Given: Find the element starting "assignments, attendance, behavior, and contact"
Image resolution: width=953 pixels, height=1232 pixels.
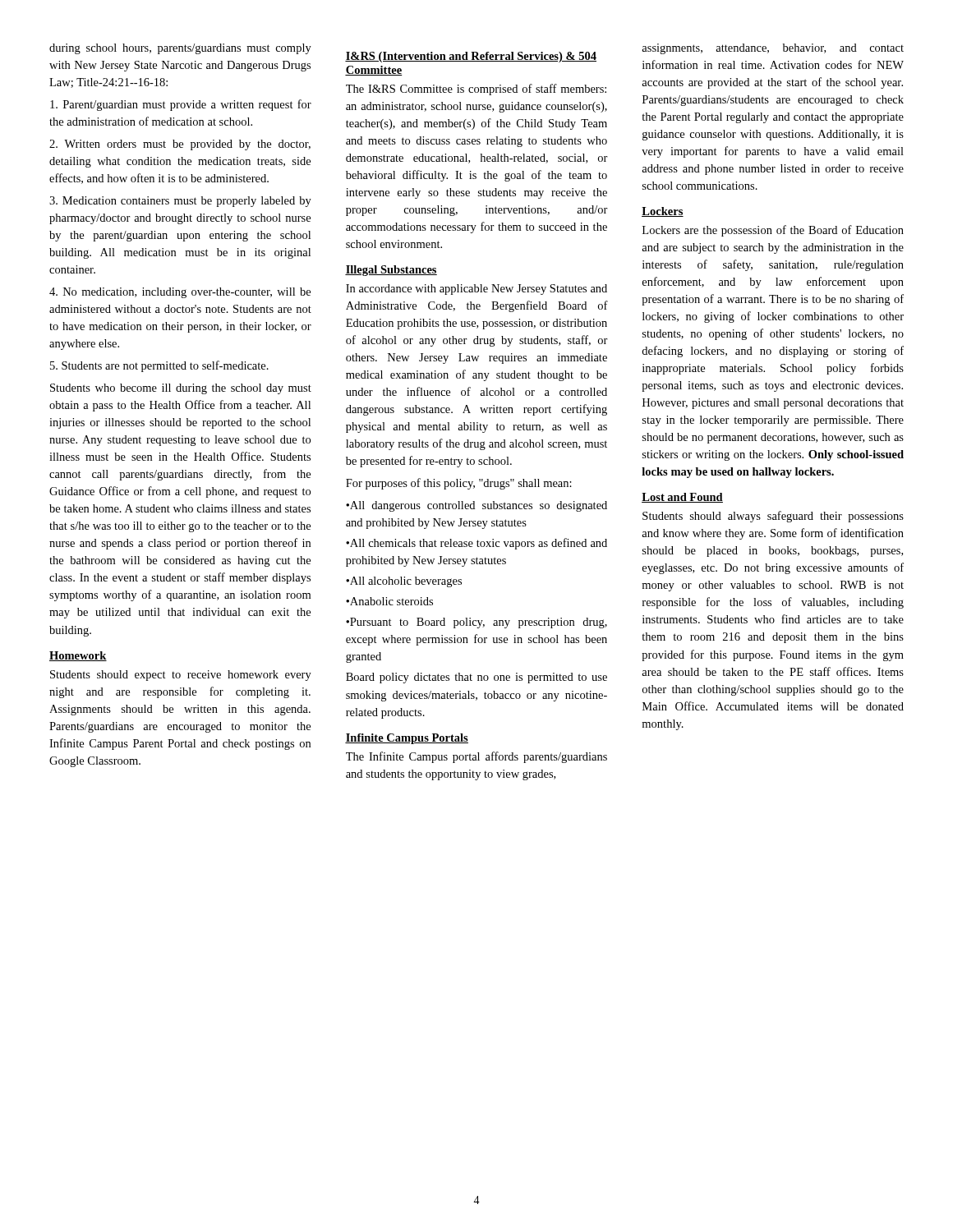Looking at the screenshot, I should tap(773, 117).
